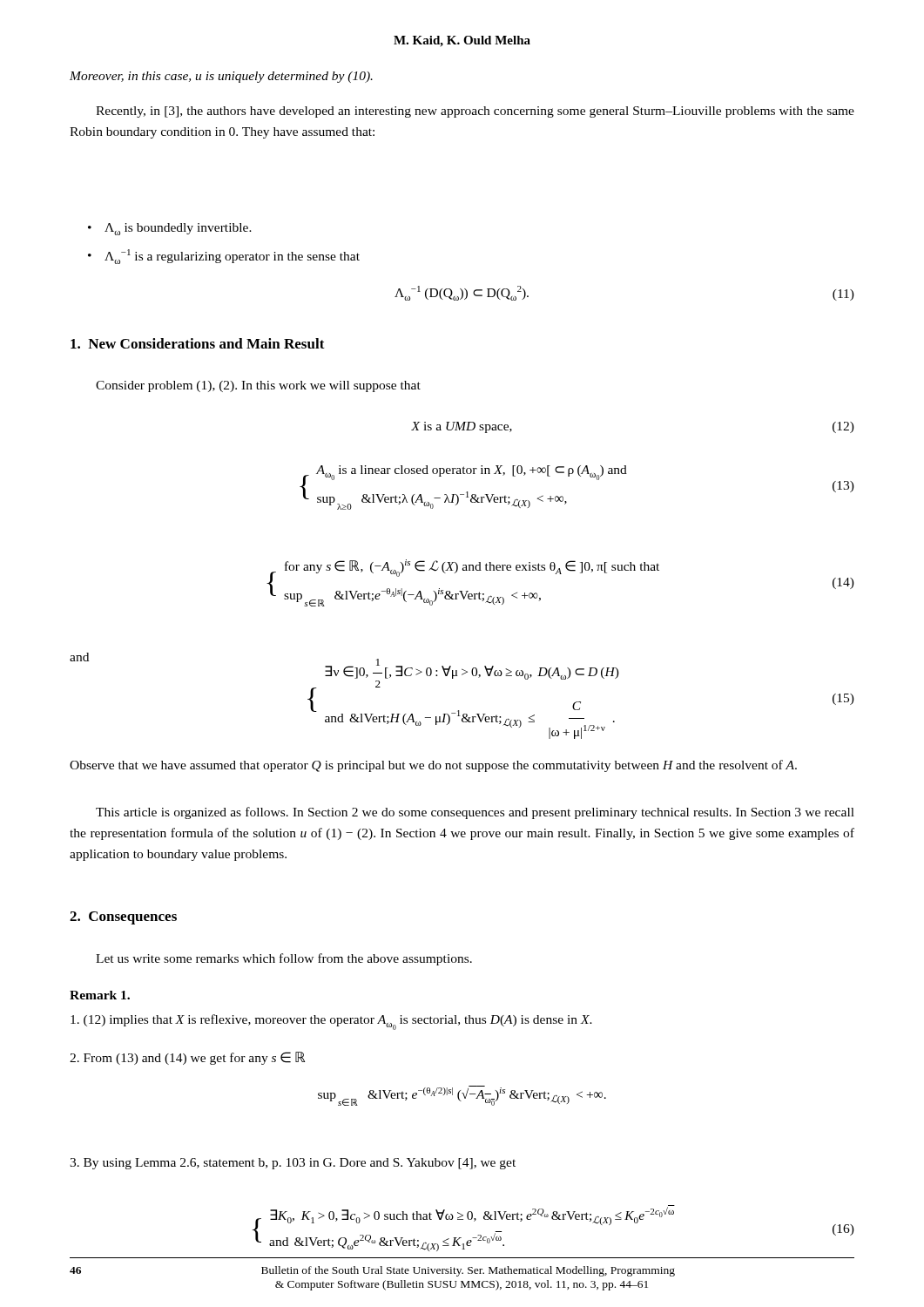This screenshot has height=1307, width=924.
Task: Locate the text starting "Recently, in [3], the authors"
Action: (x=462, y=121)
